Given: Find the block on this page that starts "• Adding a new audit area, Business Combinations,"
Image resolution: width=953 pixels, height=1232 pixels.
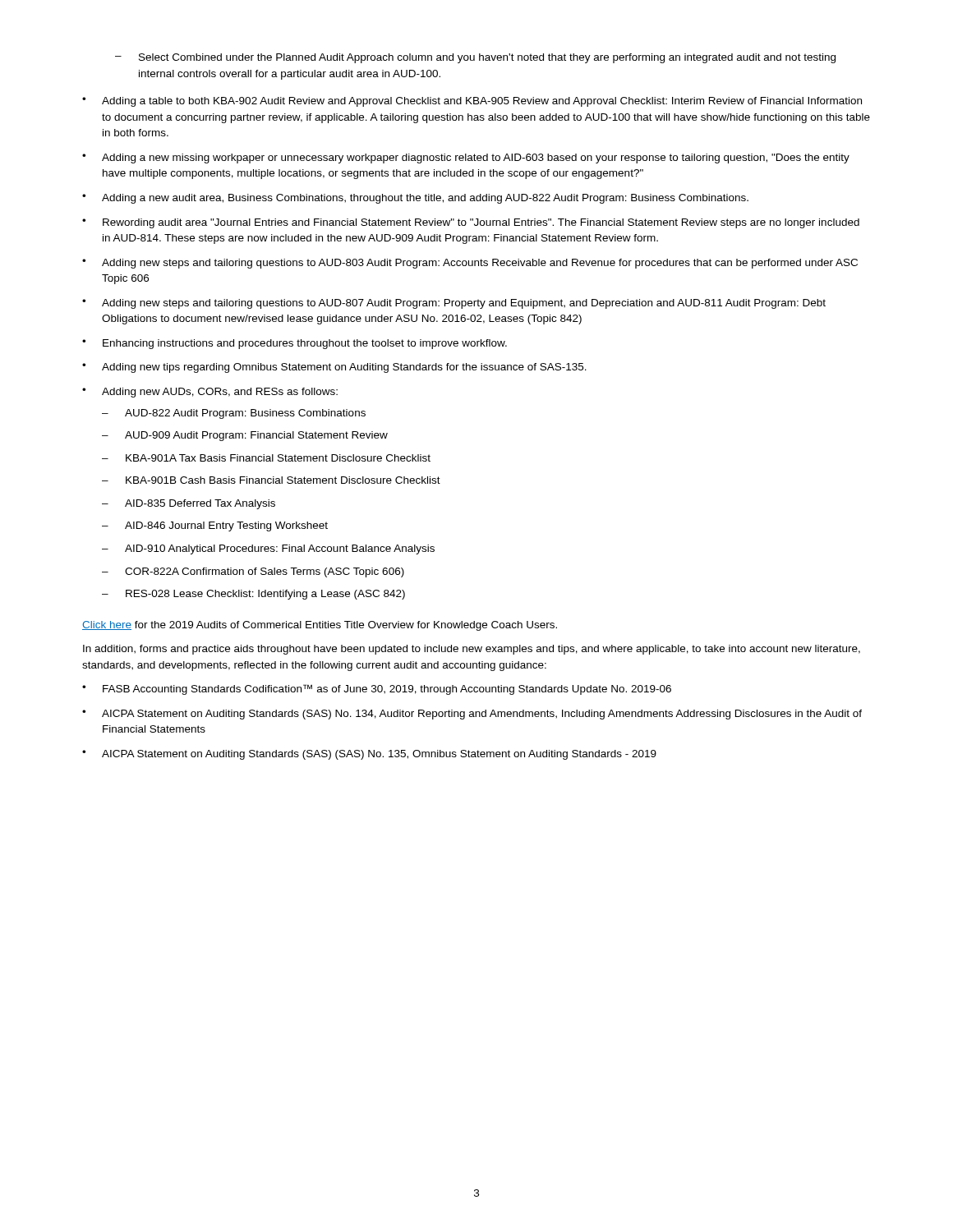Looking at the screenshot, I should (476, 198).
